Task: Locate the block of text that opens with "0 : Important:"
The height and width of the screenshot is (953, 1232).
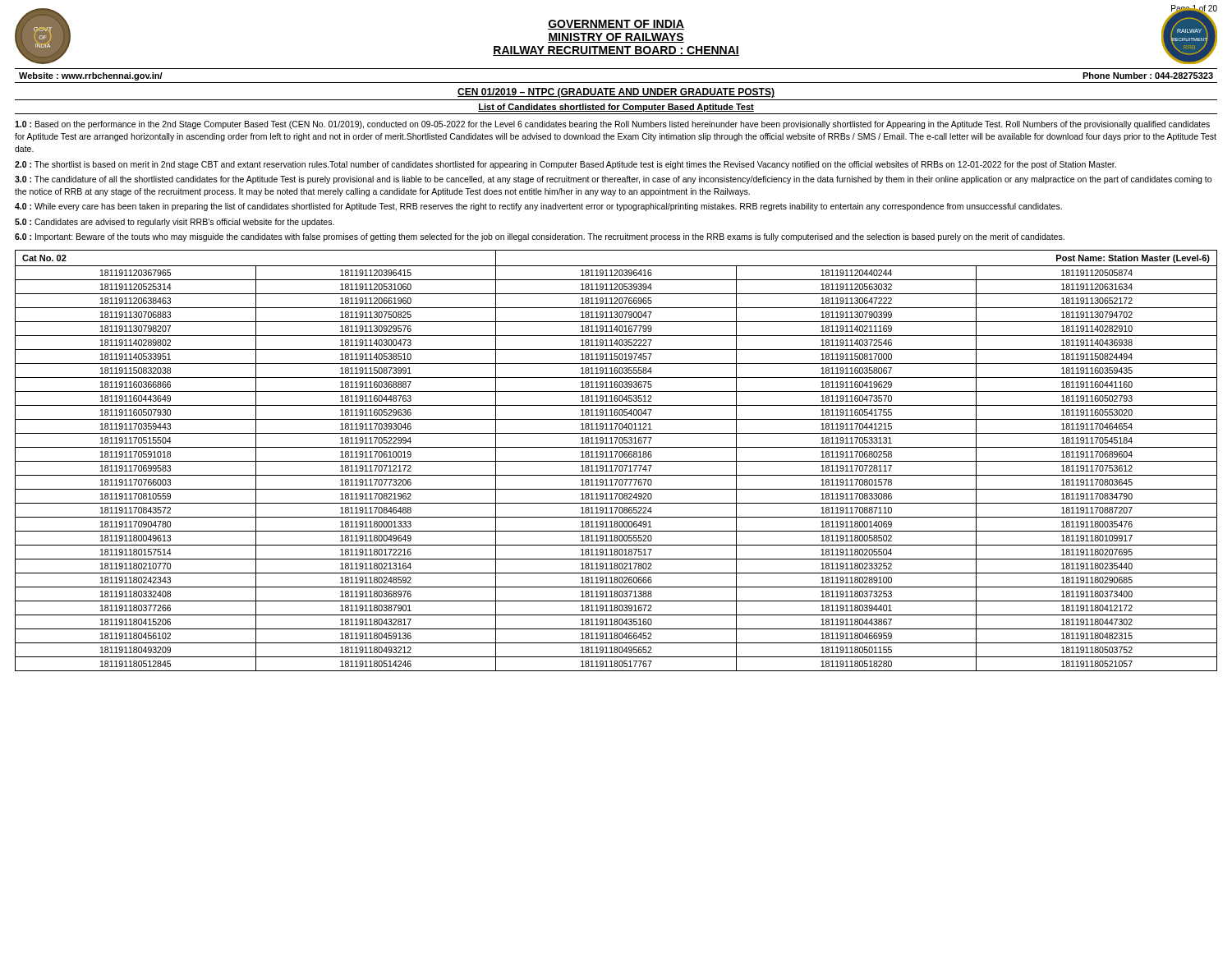Action: tap(540, 236)
